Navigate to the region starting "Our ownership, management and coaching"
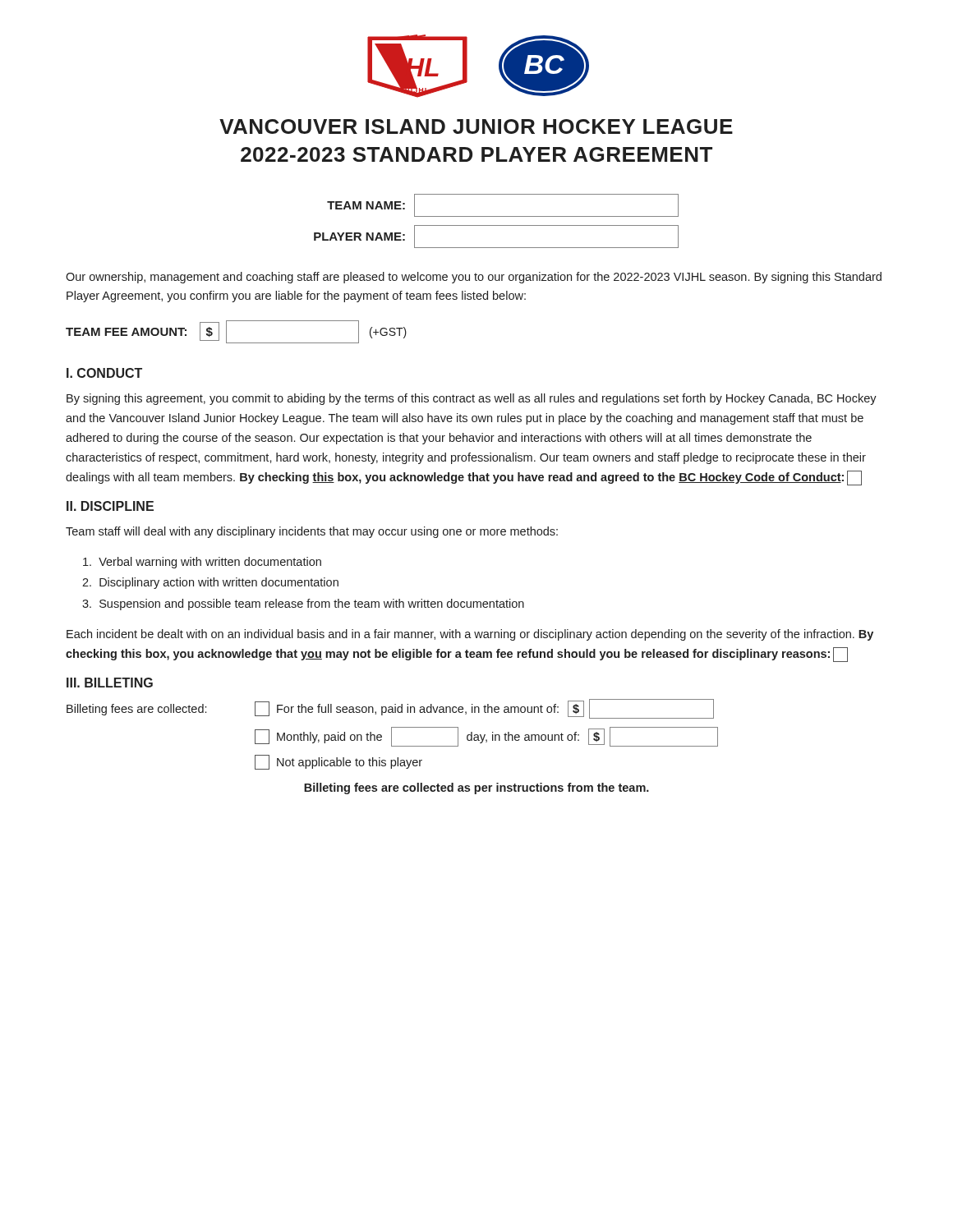953x1232 pixels. (474, 286)
